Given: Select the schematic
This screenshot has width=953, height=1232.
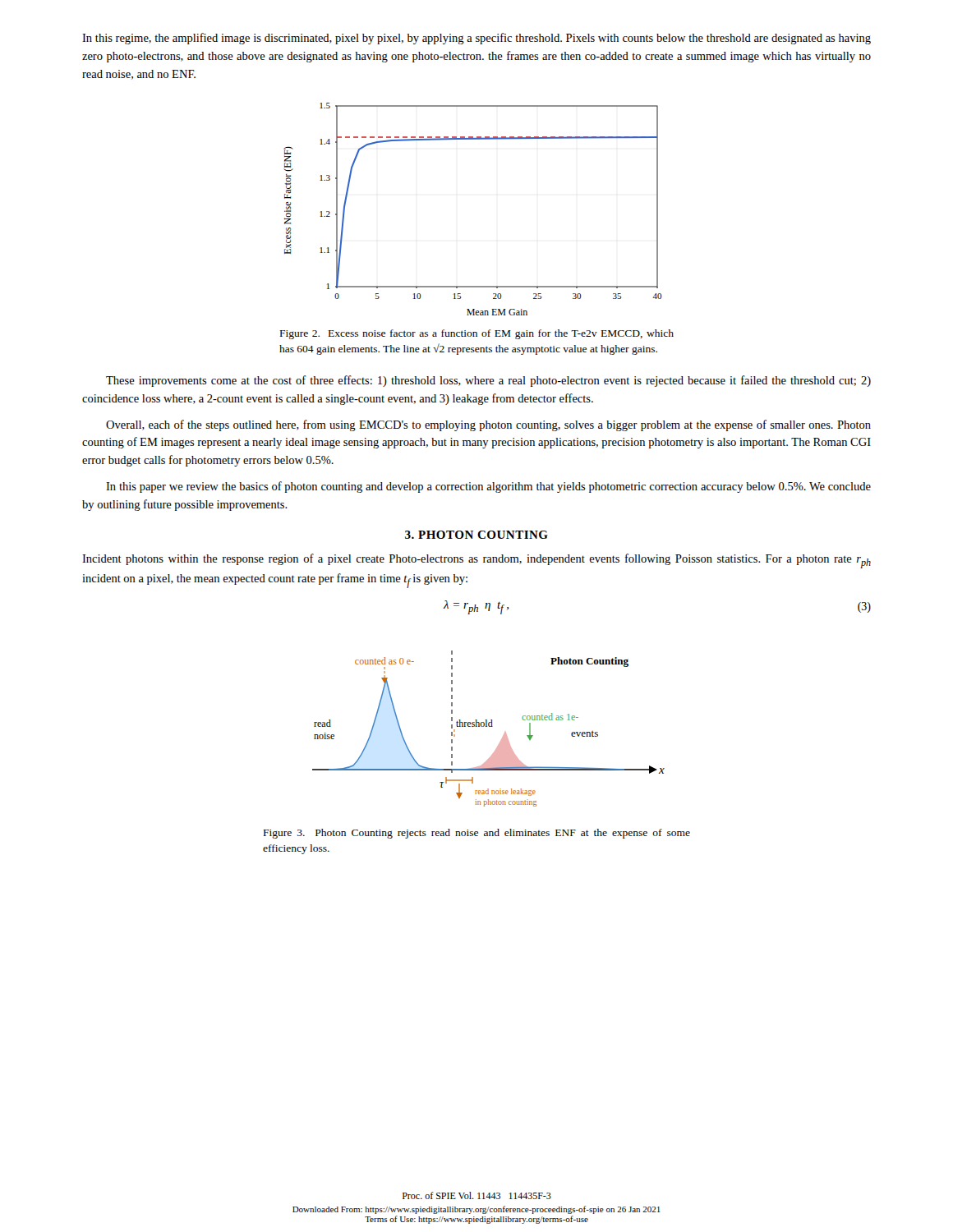Looking at the screenshot, I should (476, 726).
